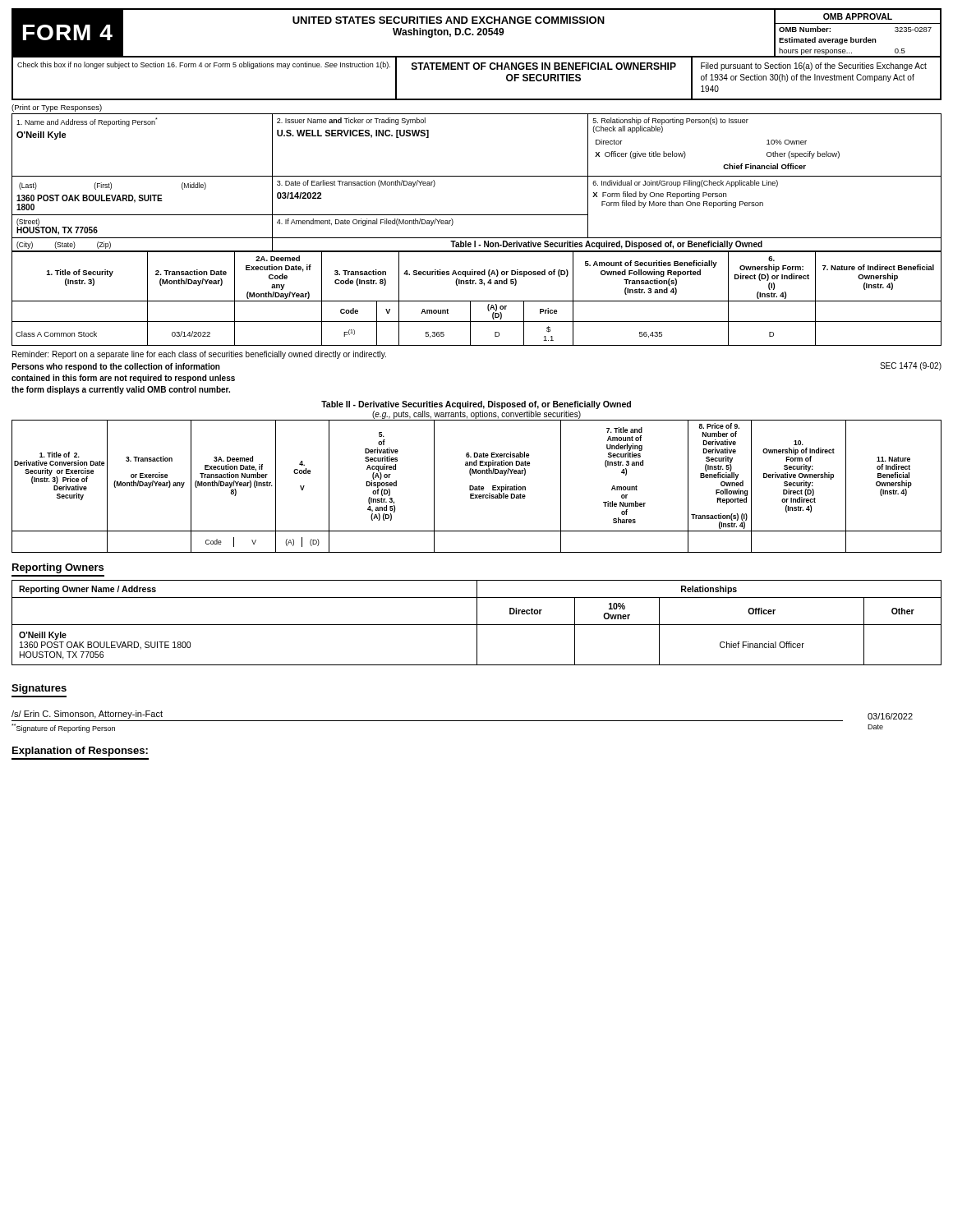The height and width of the screenshot is (1232, 953).
Task: Find the text starting "(Print or Type Responses)"
Action: [x=57, y=107]
